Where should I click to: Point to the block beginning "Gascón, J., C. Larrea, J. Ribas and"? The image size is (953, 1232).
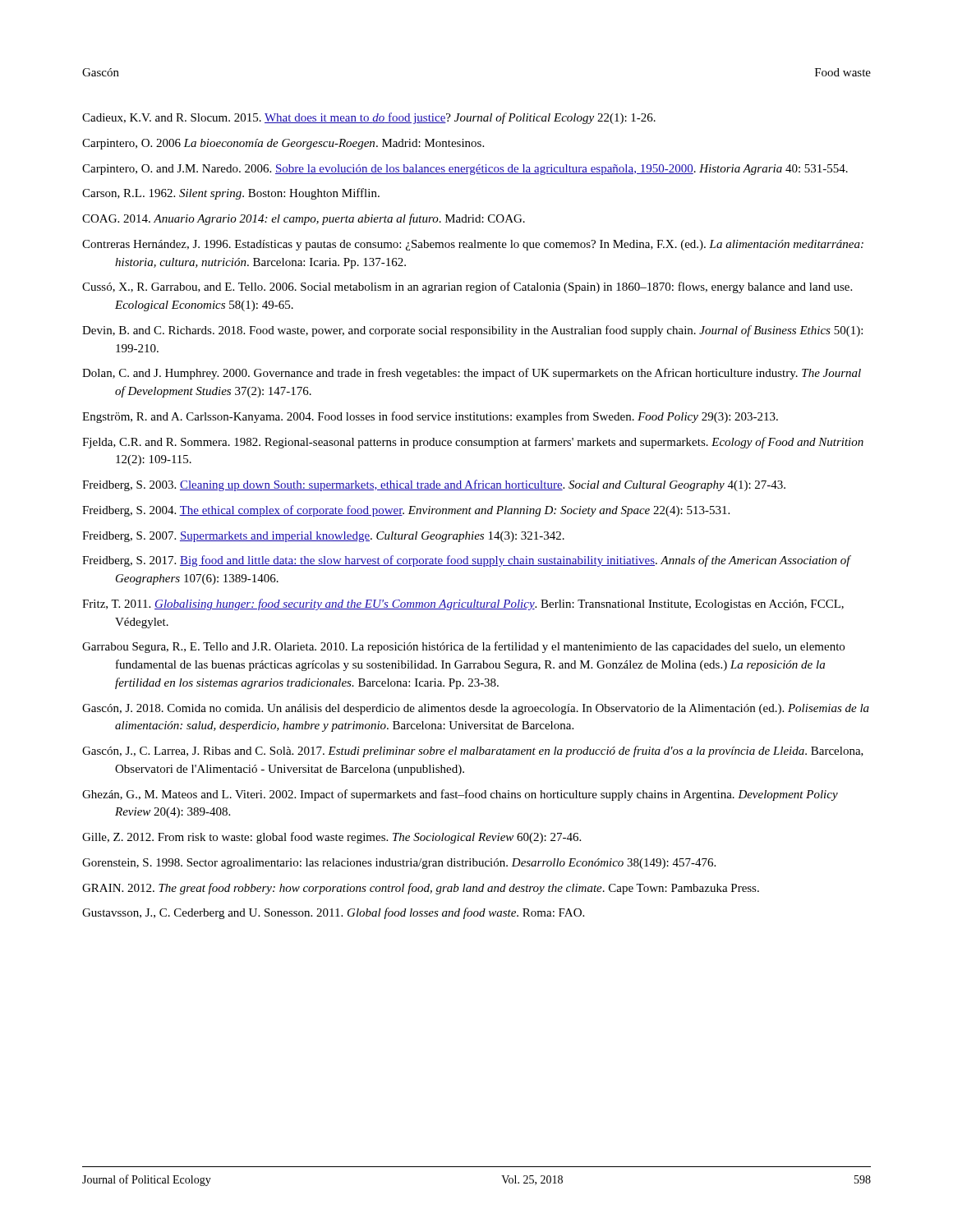(x=473, y=760)
